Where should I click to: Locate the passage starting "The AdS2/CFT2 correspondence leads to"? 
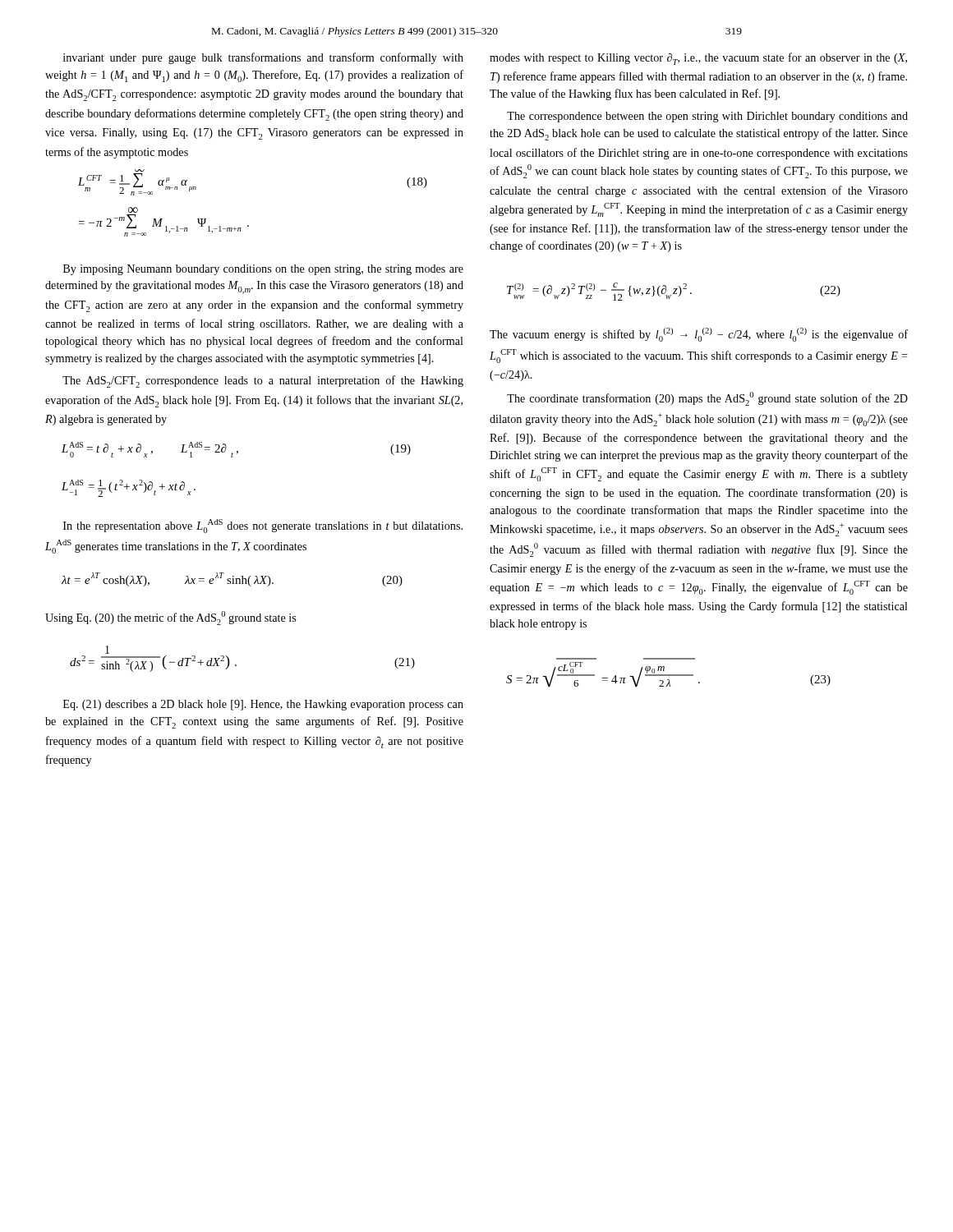(x=254, y=400)
